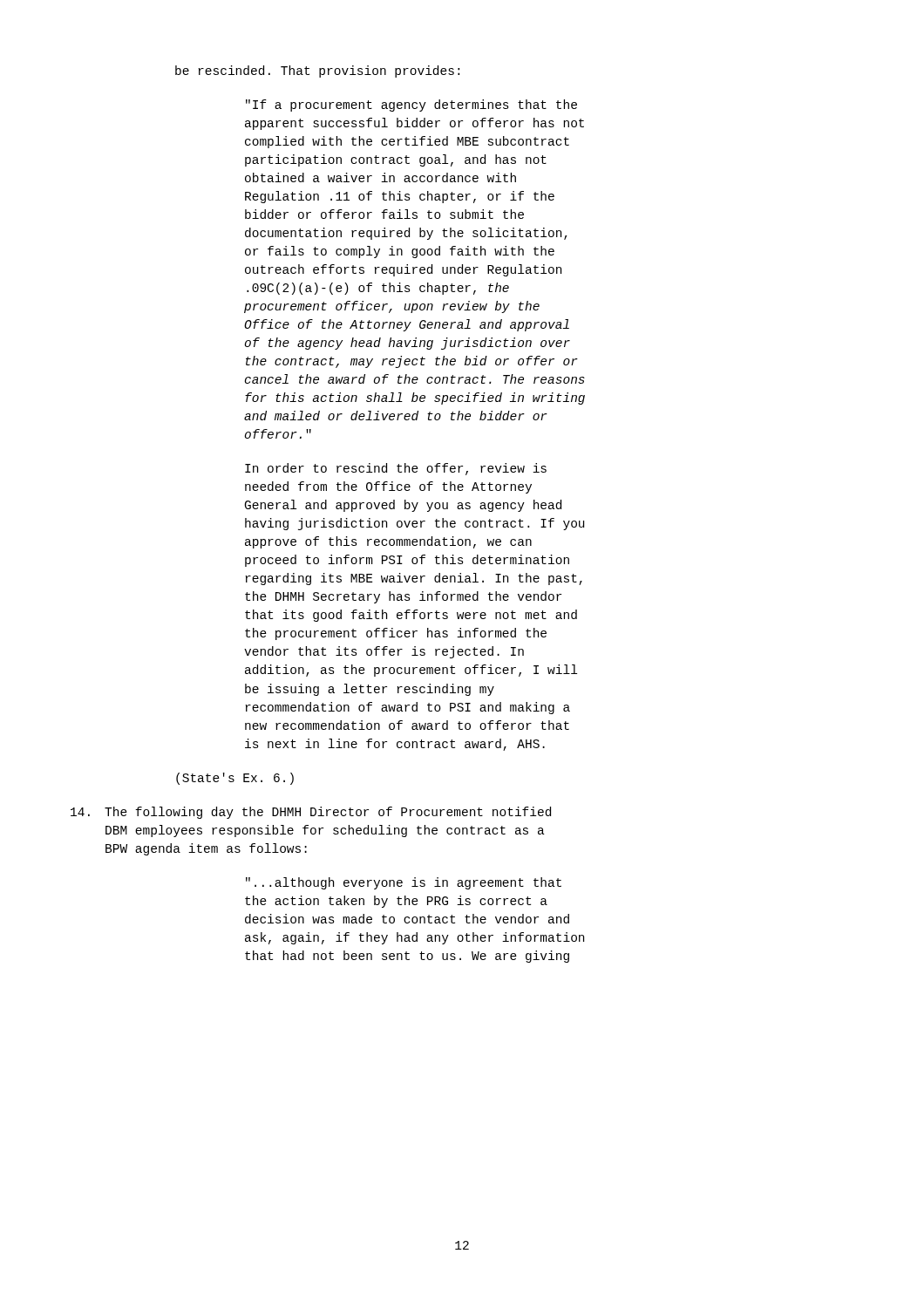Locate the block starting ""...although everyone is in agreement that the"
This screenshot has width=924, height=1308.
tap(415, 920)
